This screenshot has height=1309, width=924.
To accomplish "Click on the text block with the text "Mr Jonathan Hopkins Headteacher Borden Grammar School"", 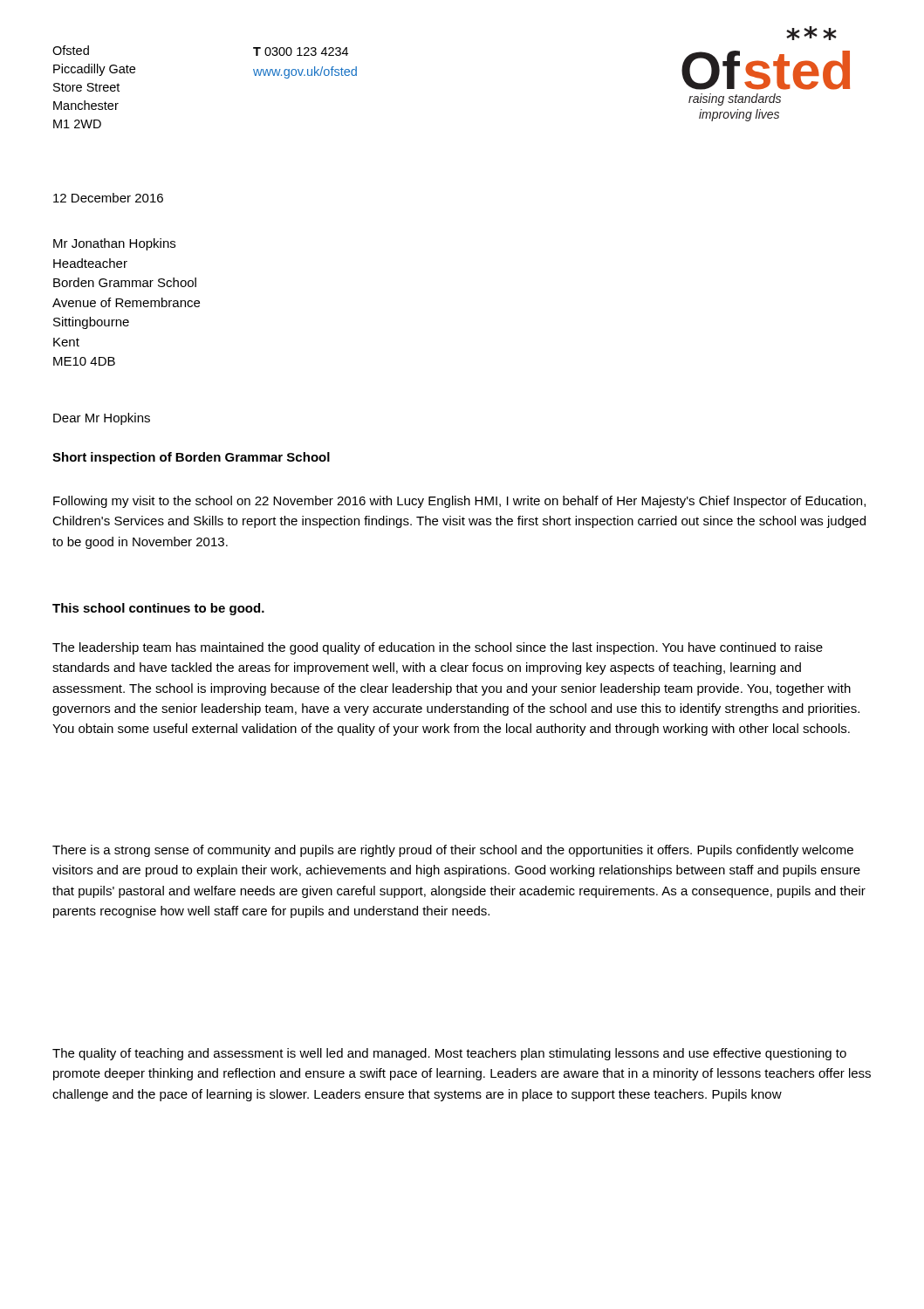I will [126, 303].
